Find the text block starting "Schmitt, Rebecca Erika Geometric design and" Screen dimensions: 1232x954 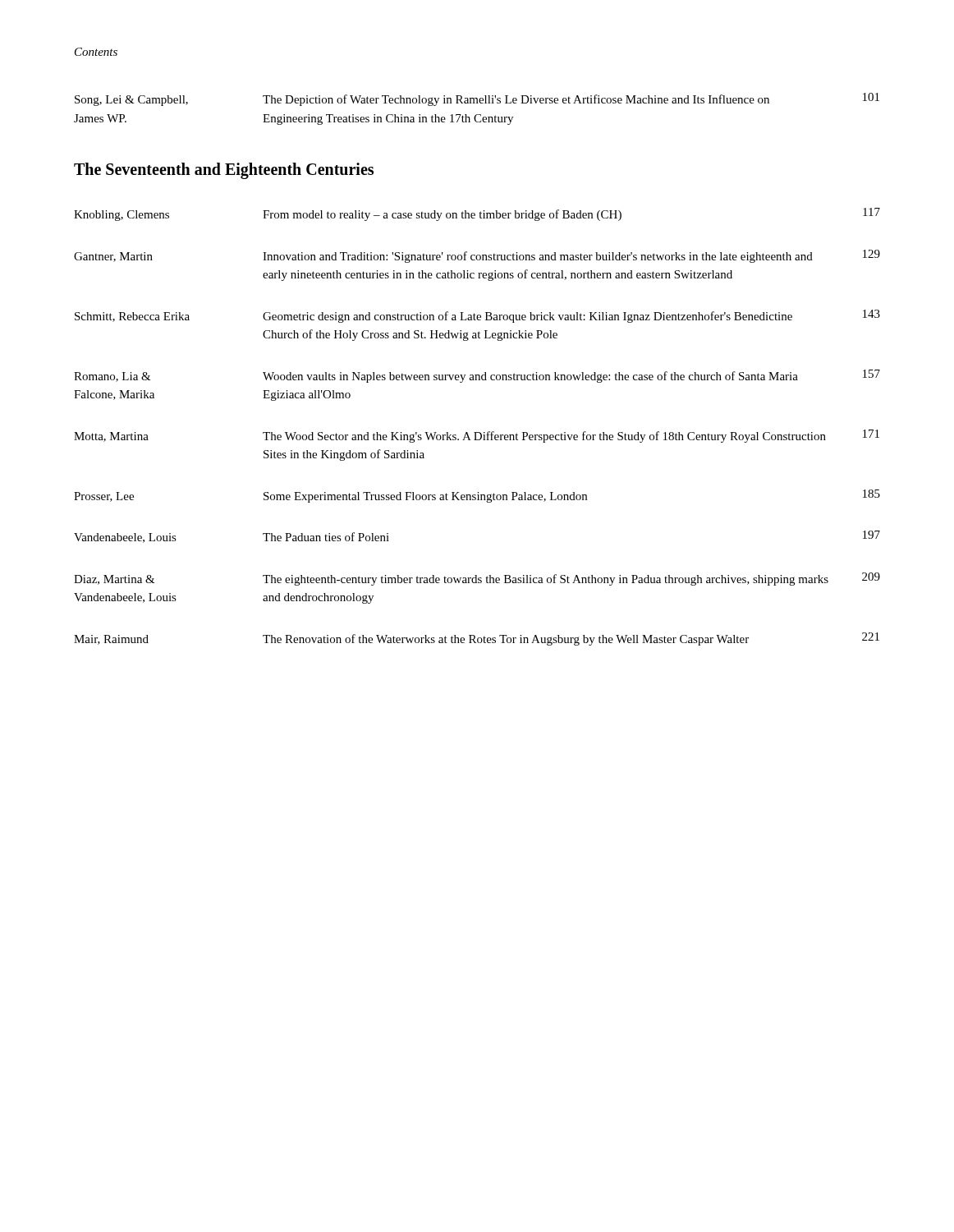(x=477, y=325)
